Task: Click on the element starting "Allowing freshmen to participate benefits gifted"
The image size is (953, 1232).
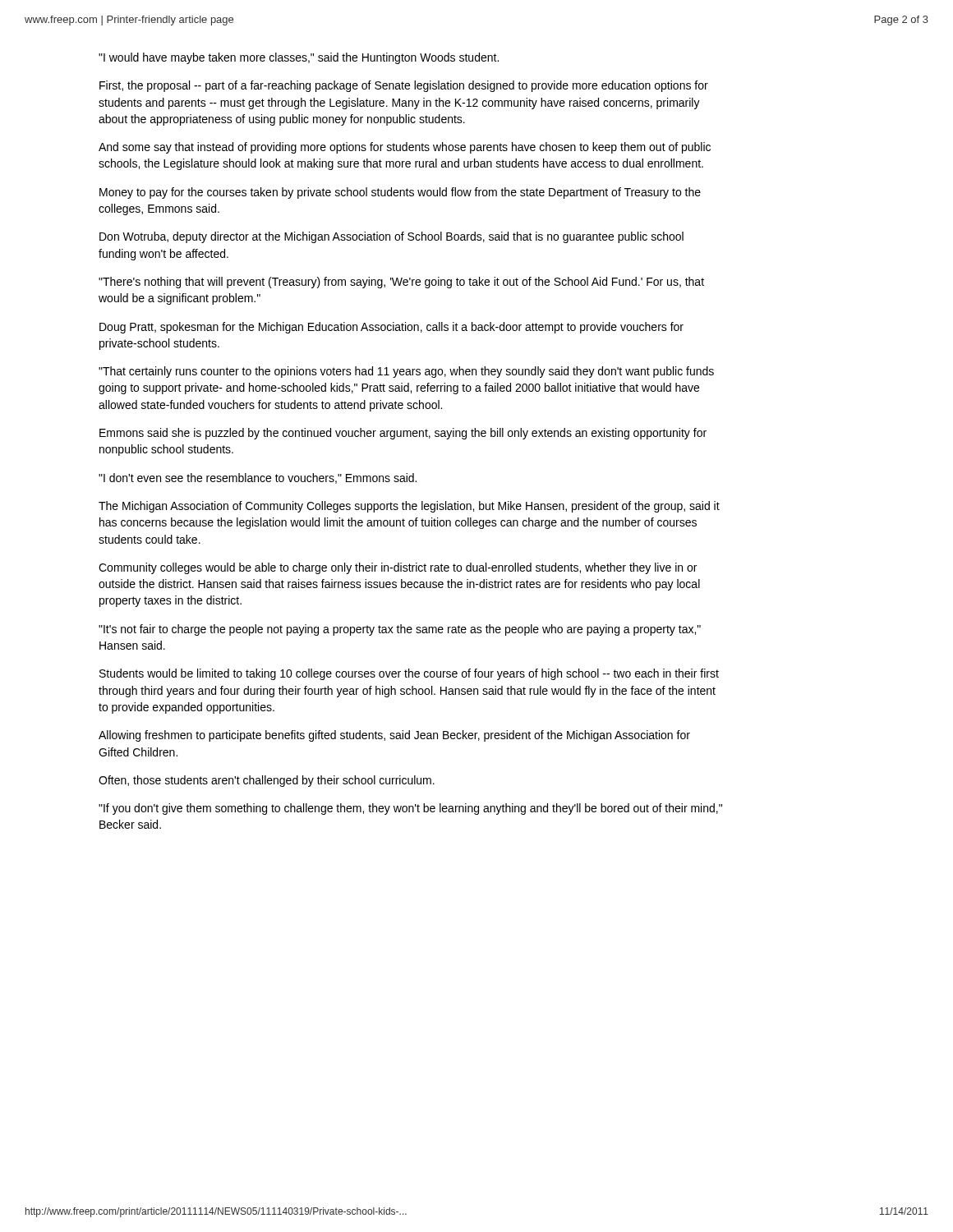Action: click(394, 744)
